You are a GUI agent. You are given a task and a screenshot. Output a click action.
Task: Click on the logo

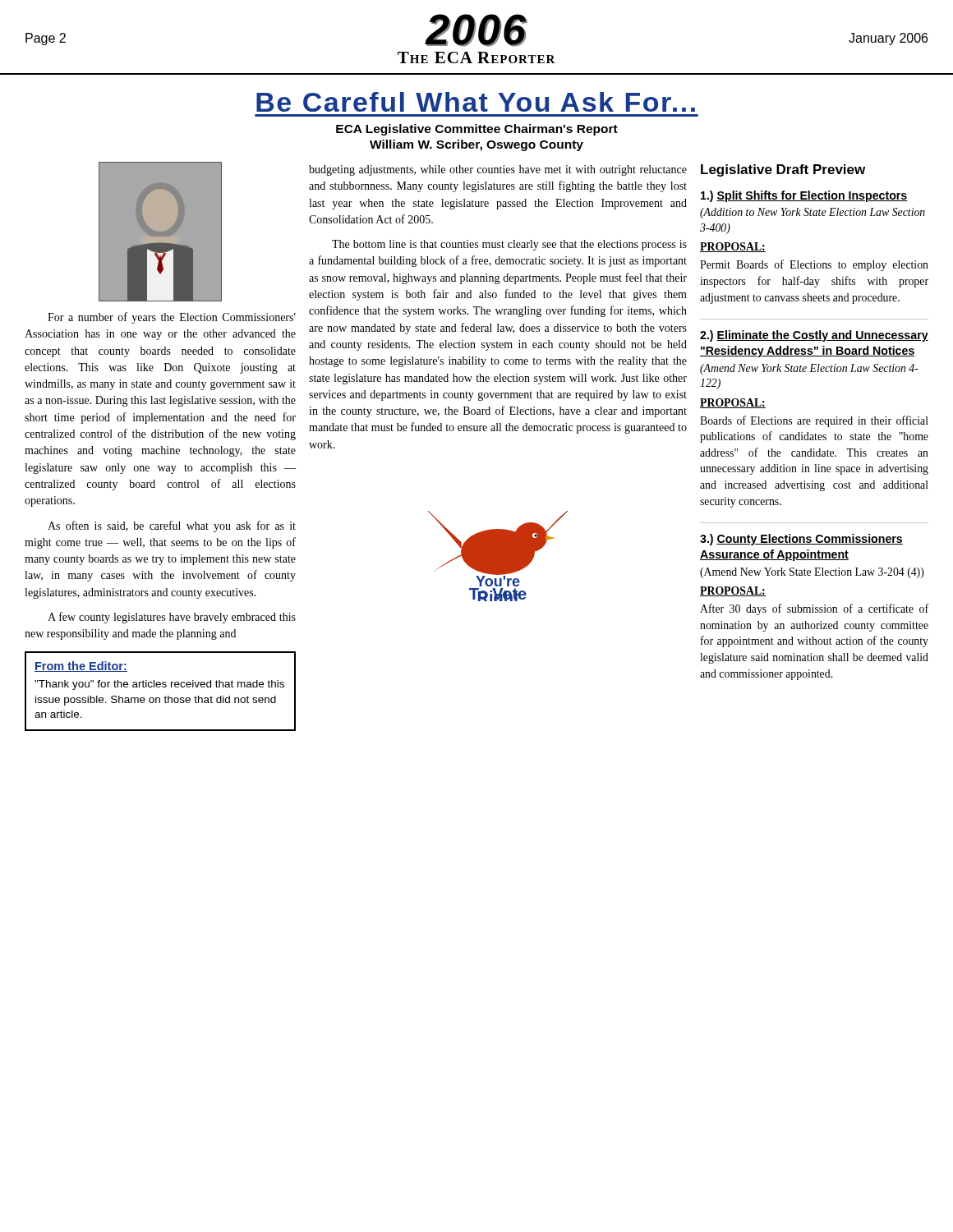coord(498,536)
